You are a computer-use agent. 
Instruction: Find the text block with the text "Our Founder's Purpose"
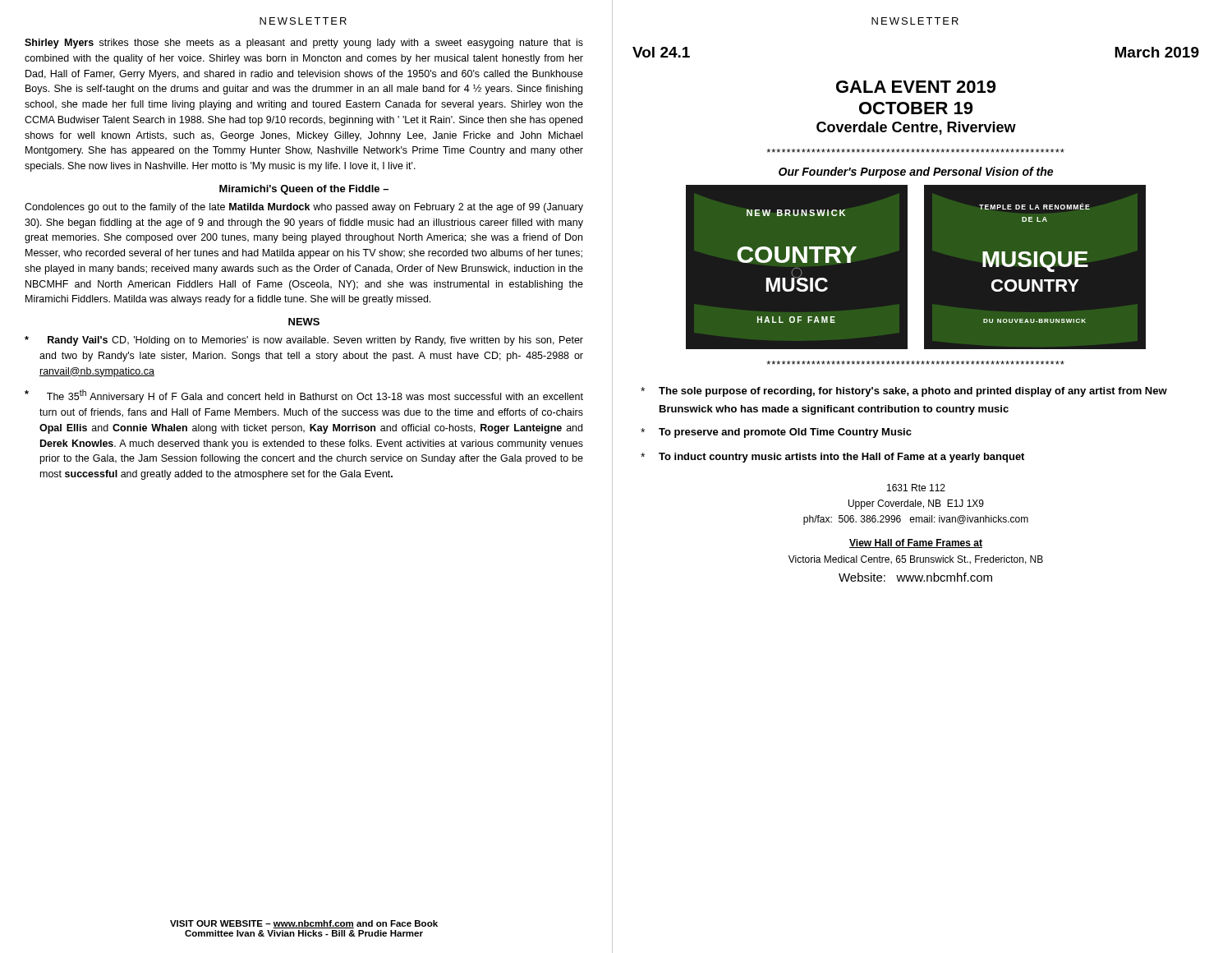[916, 172]
